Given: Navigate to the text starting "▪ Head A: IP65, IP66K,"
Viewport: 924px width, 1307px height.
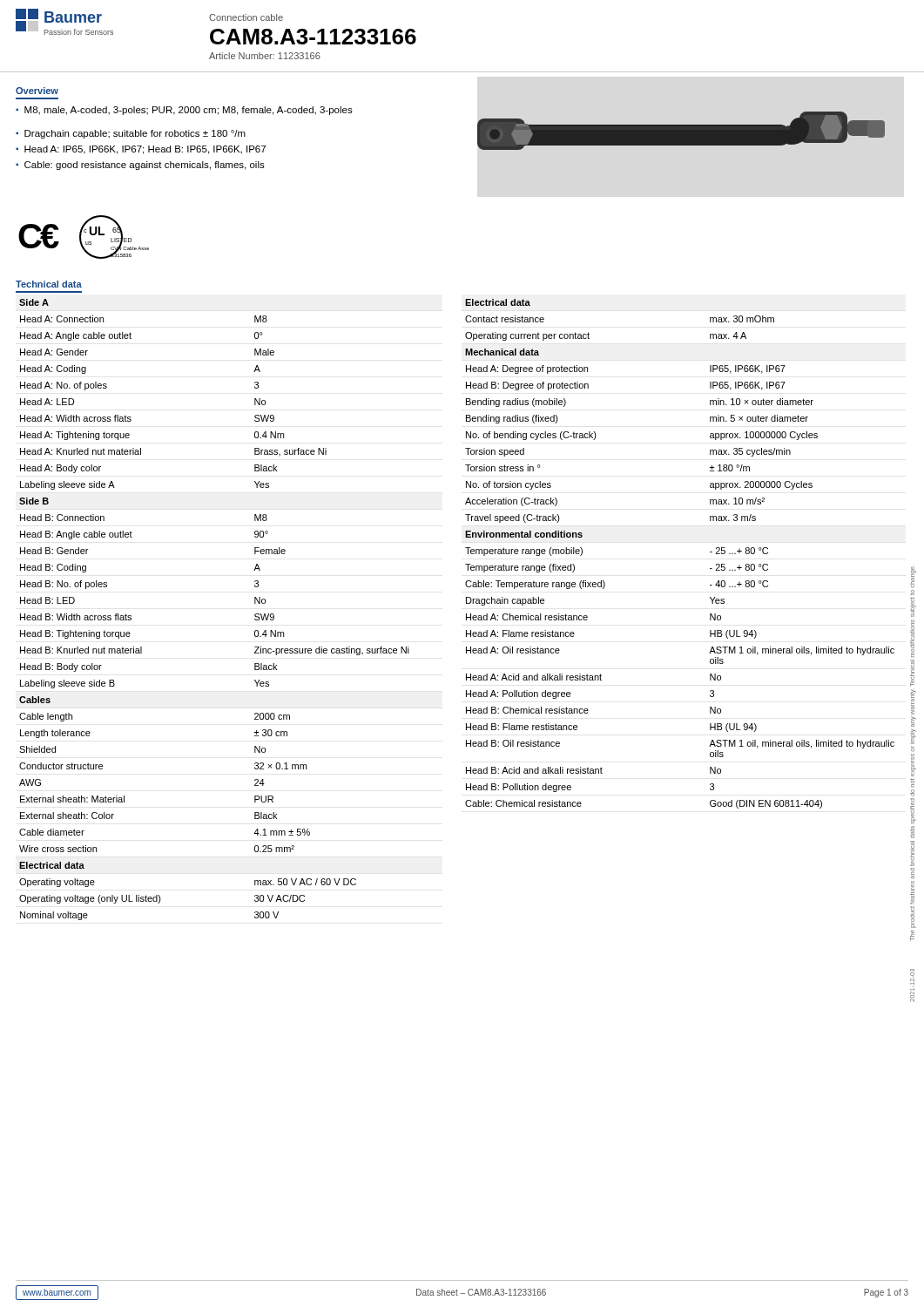Looking at the screenshot, I should [x=141, y=149].
